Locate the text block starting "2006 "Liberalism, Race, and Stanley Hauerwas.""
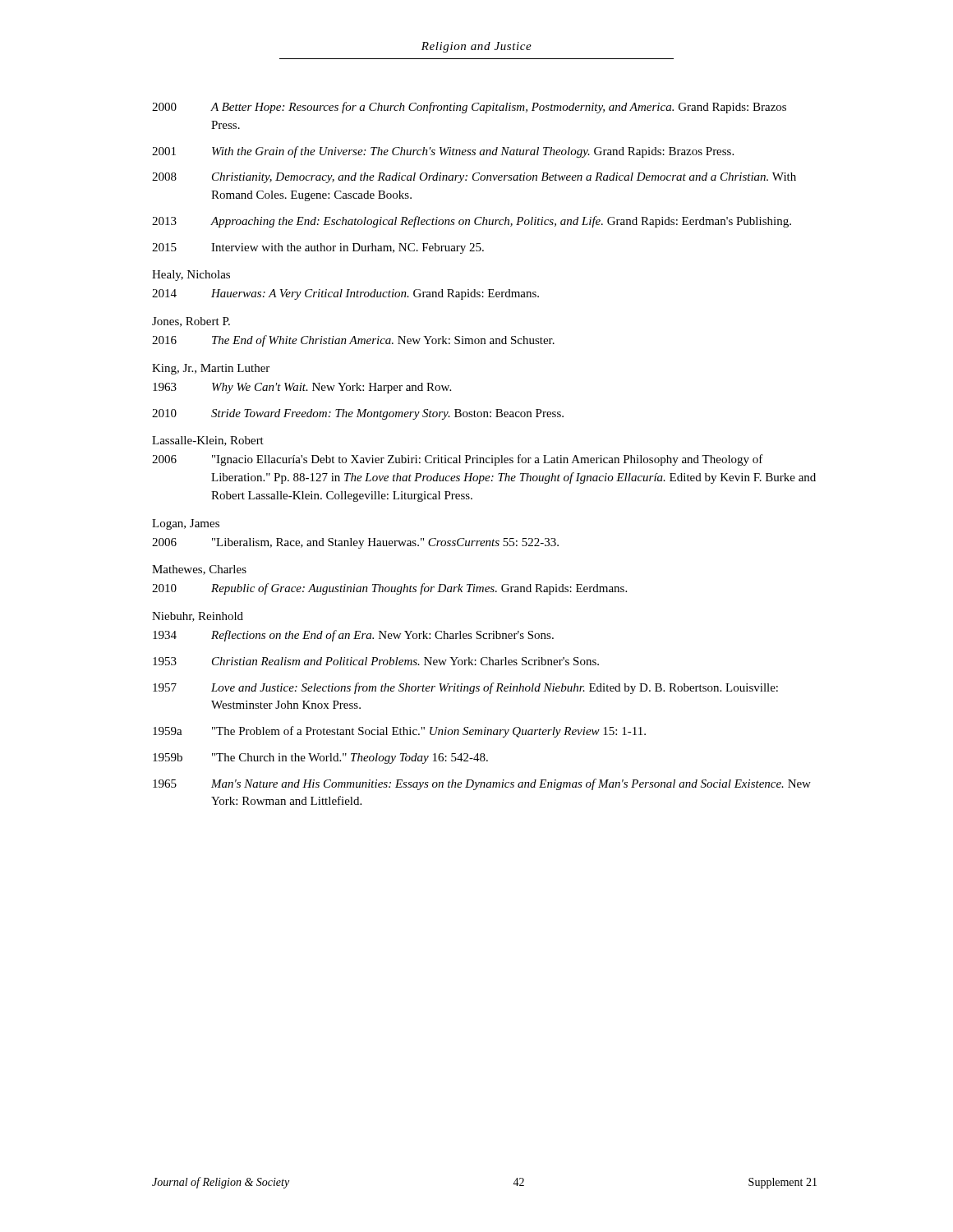 [485, 542]
